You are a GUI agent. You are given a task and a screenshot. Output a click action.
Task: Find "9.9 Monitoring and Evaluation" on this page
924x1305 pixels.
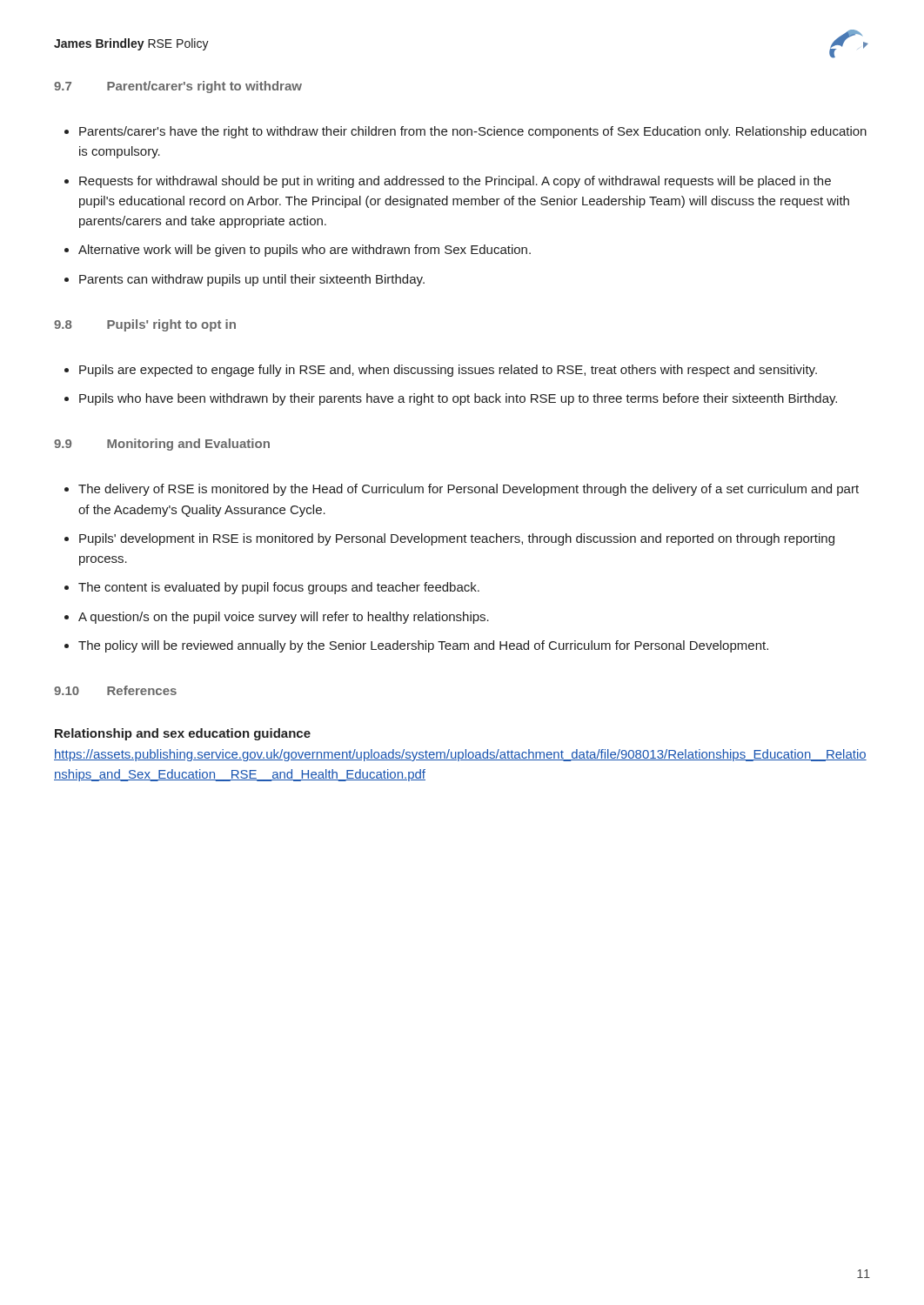pos(162,445)
